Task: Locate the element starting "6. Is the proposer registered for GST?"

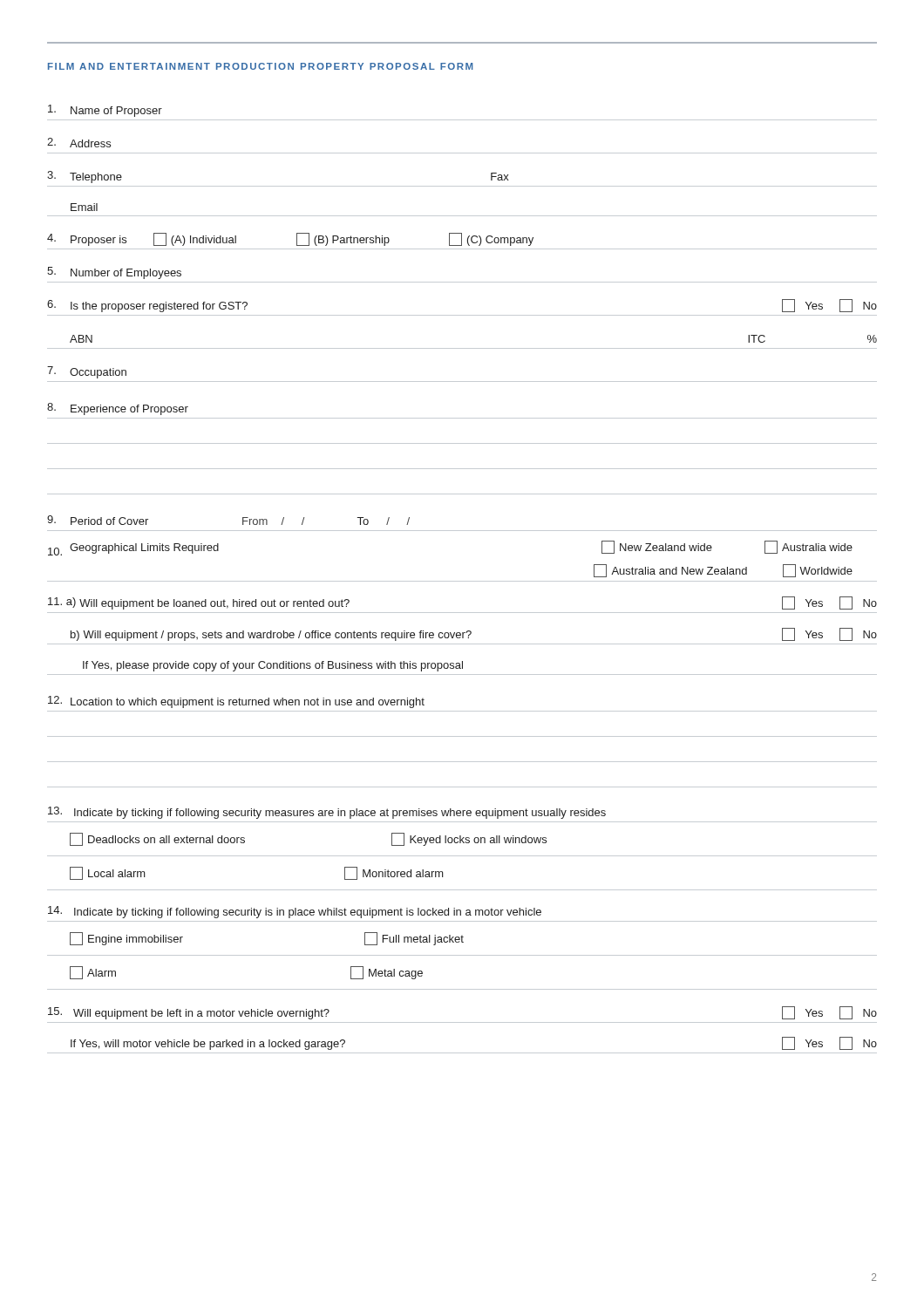Action: coord(462,305)
